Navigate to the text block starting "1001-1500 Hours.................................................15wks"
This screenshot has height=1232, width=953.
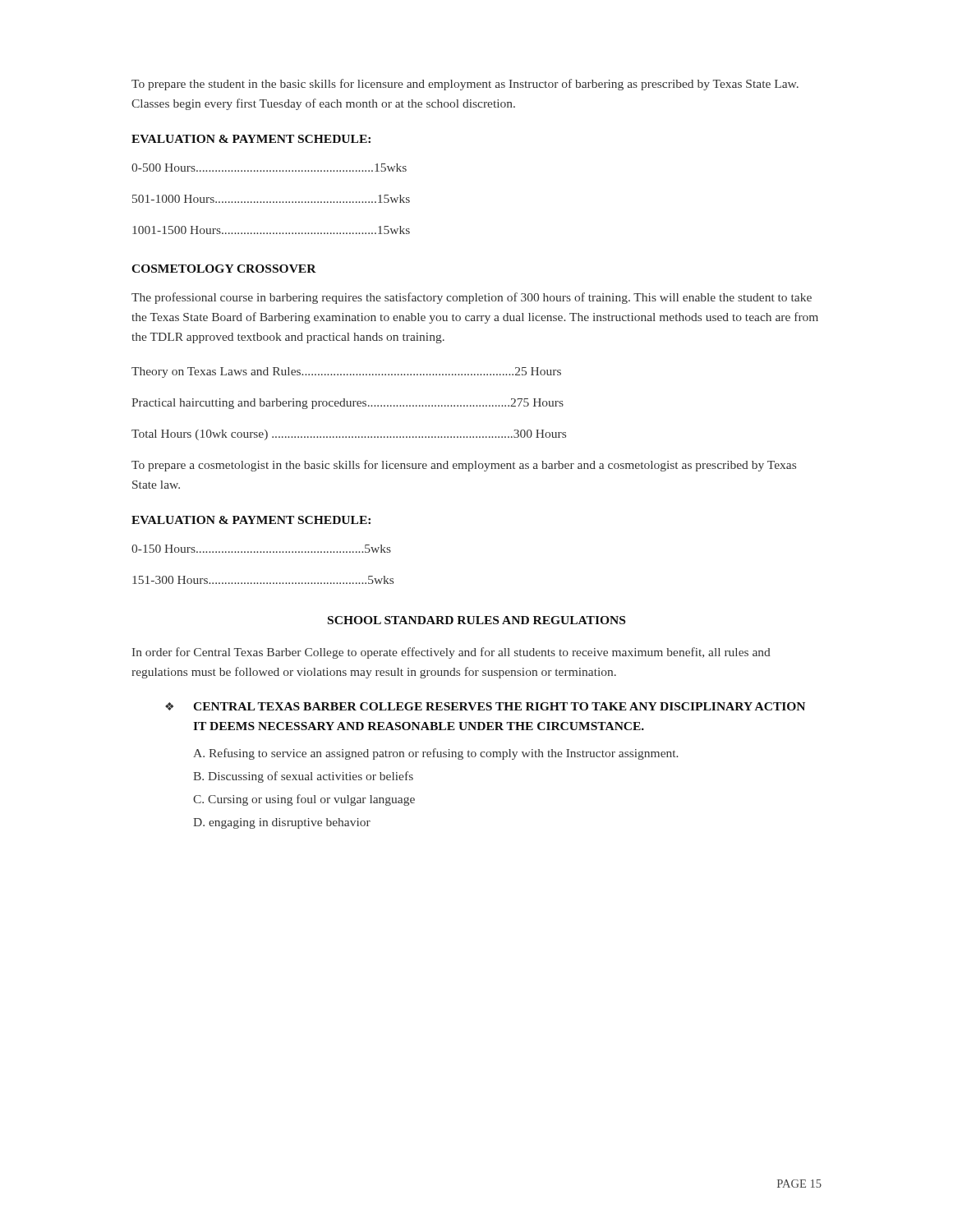pos(271,230)
